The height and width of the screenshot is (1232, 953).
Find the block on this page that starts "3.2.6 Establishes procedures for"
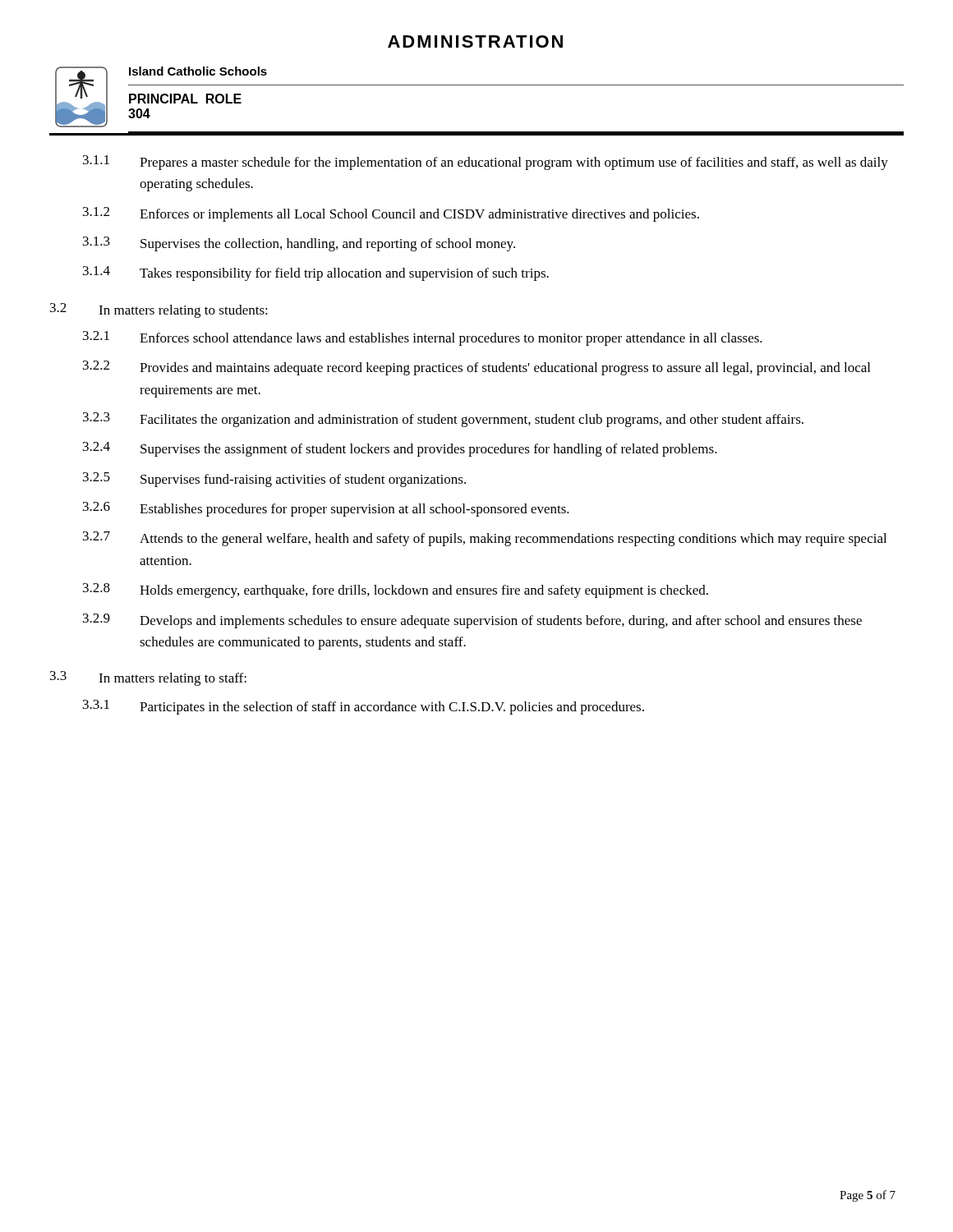coord(493,509)
